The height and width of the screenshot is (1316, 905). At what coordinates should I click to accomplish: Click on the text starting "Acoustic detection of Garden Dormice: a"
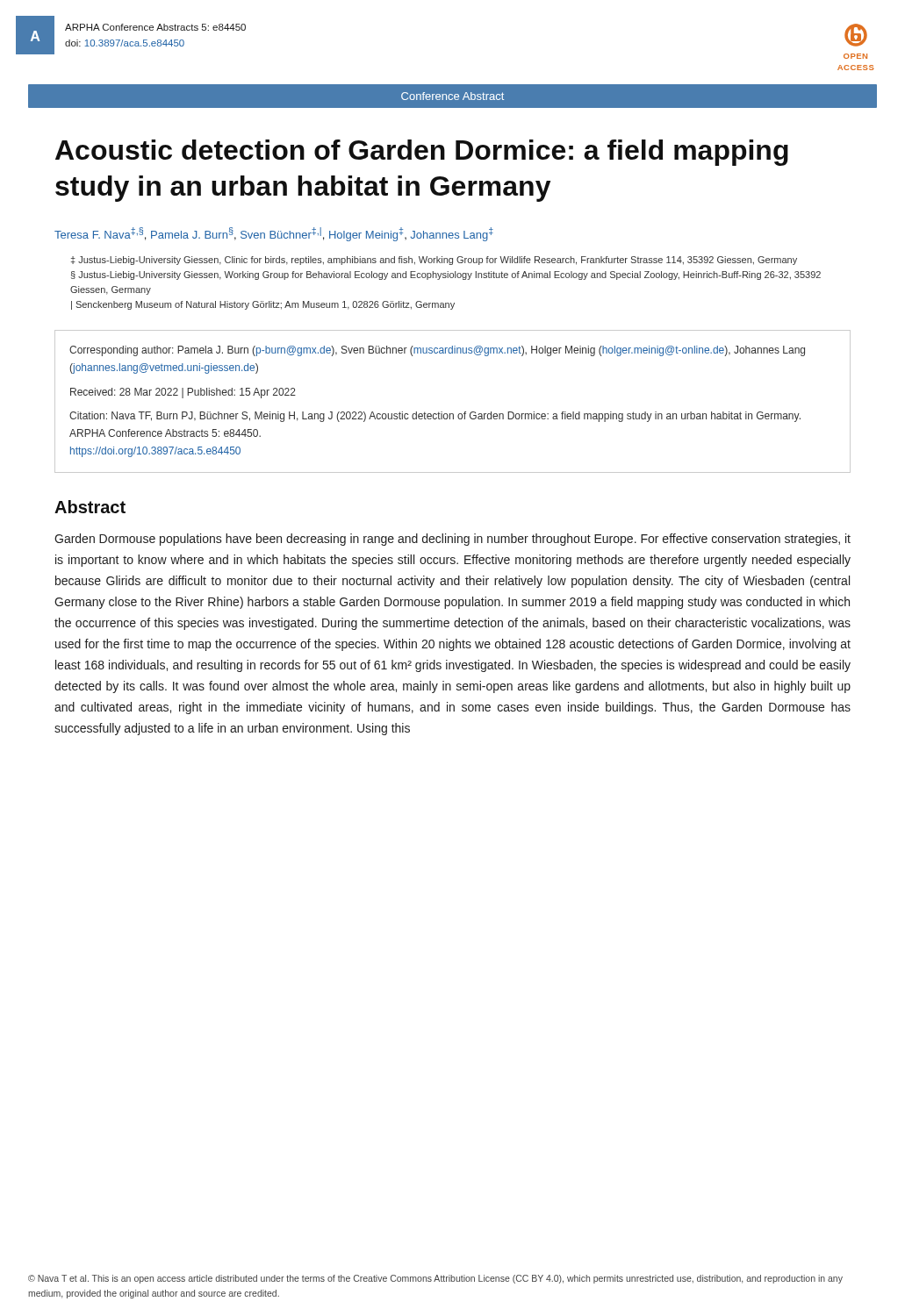pyautogui.click(x=452, y=168)
